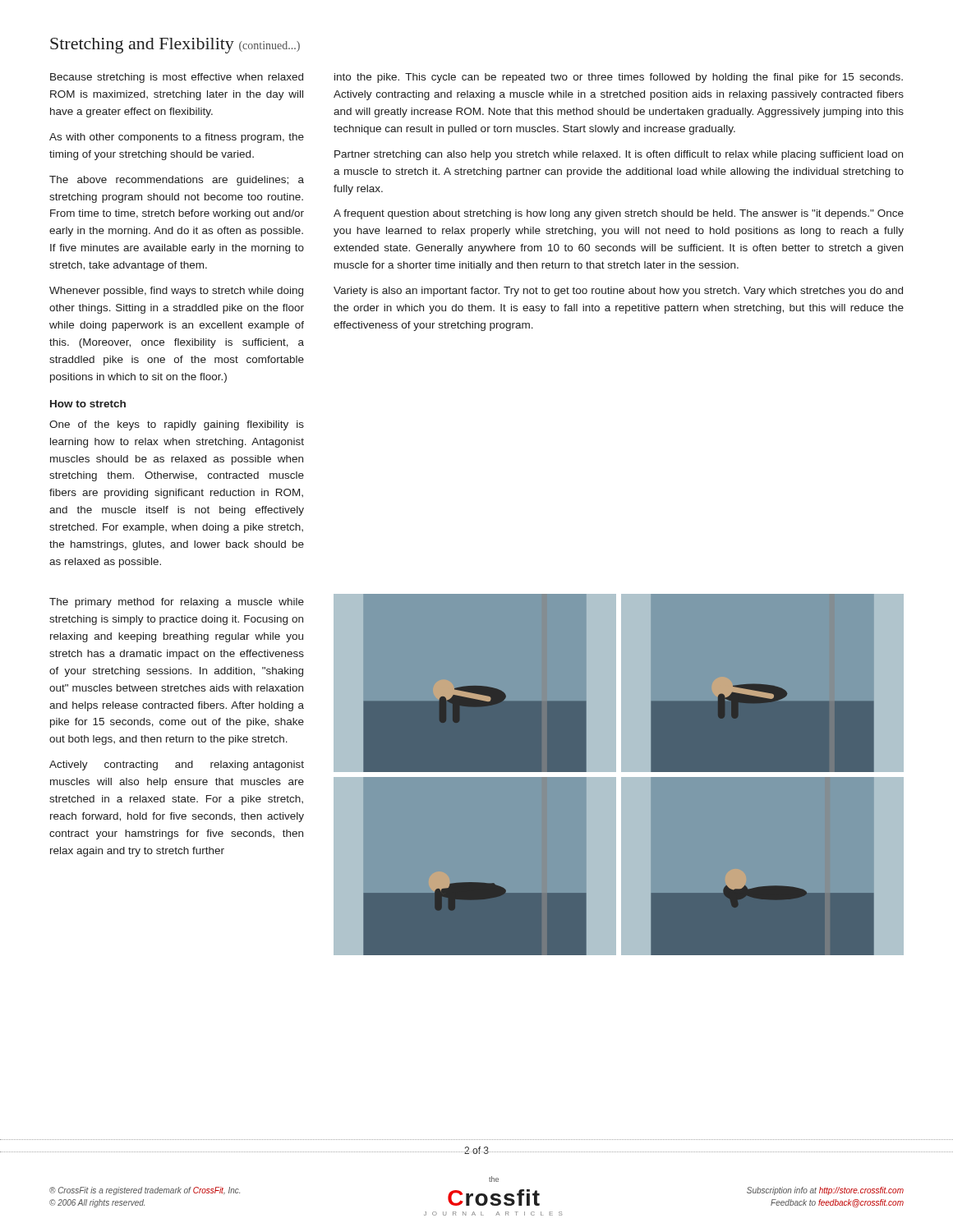Where is the passage that starts "As with other components"?
953x1232 pixels.
pyautogui.click(x=177, y=146)
